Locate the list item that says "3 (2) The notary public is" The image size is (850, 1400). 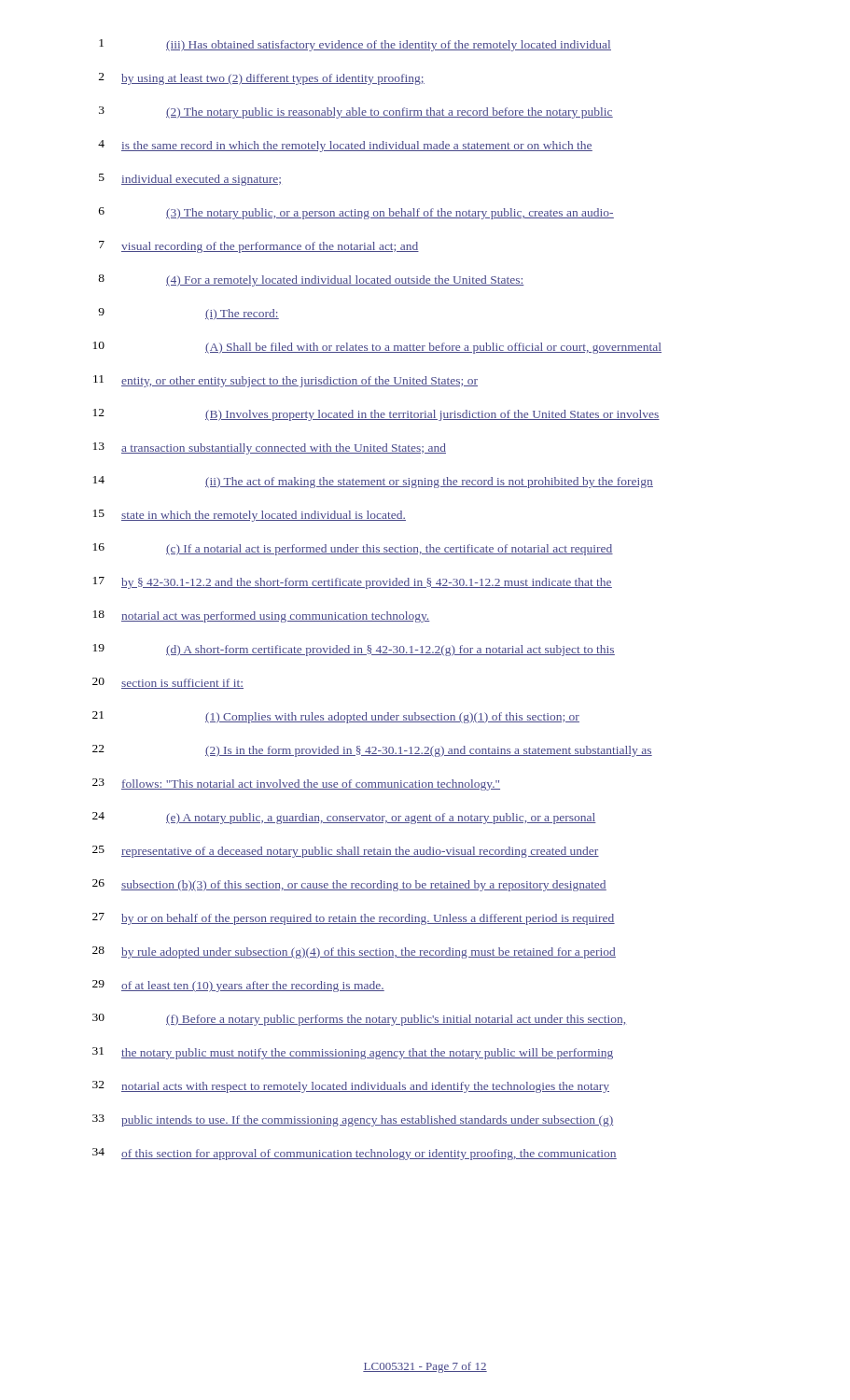(x=425, y=112)
